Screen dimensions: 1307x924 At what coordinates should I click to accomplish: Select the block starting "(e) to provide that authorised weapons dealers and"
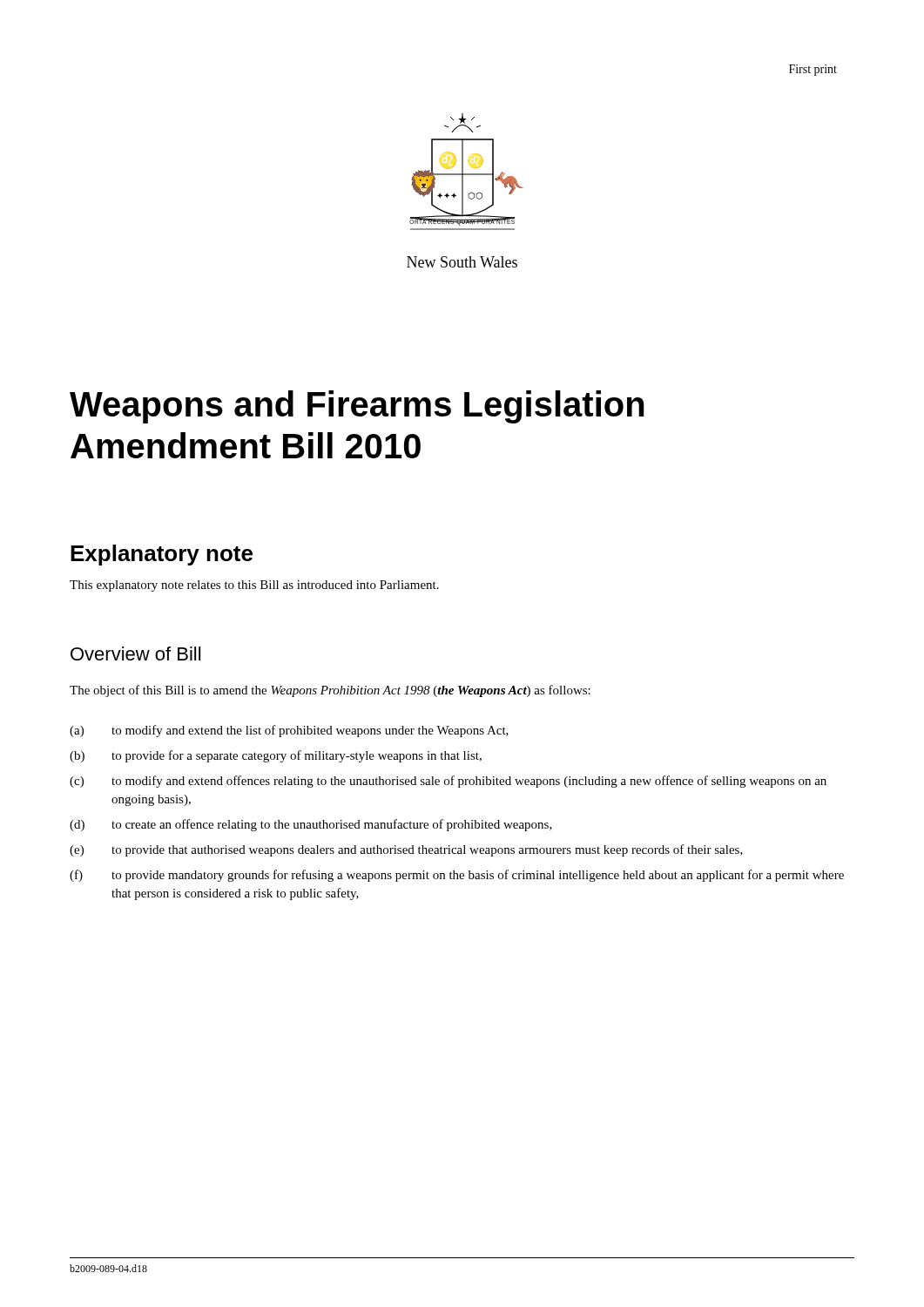coord(406,850)
